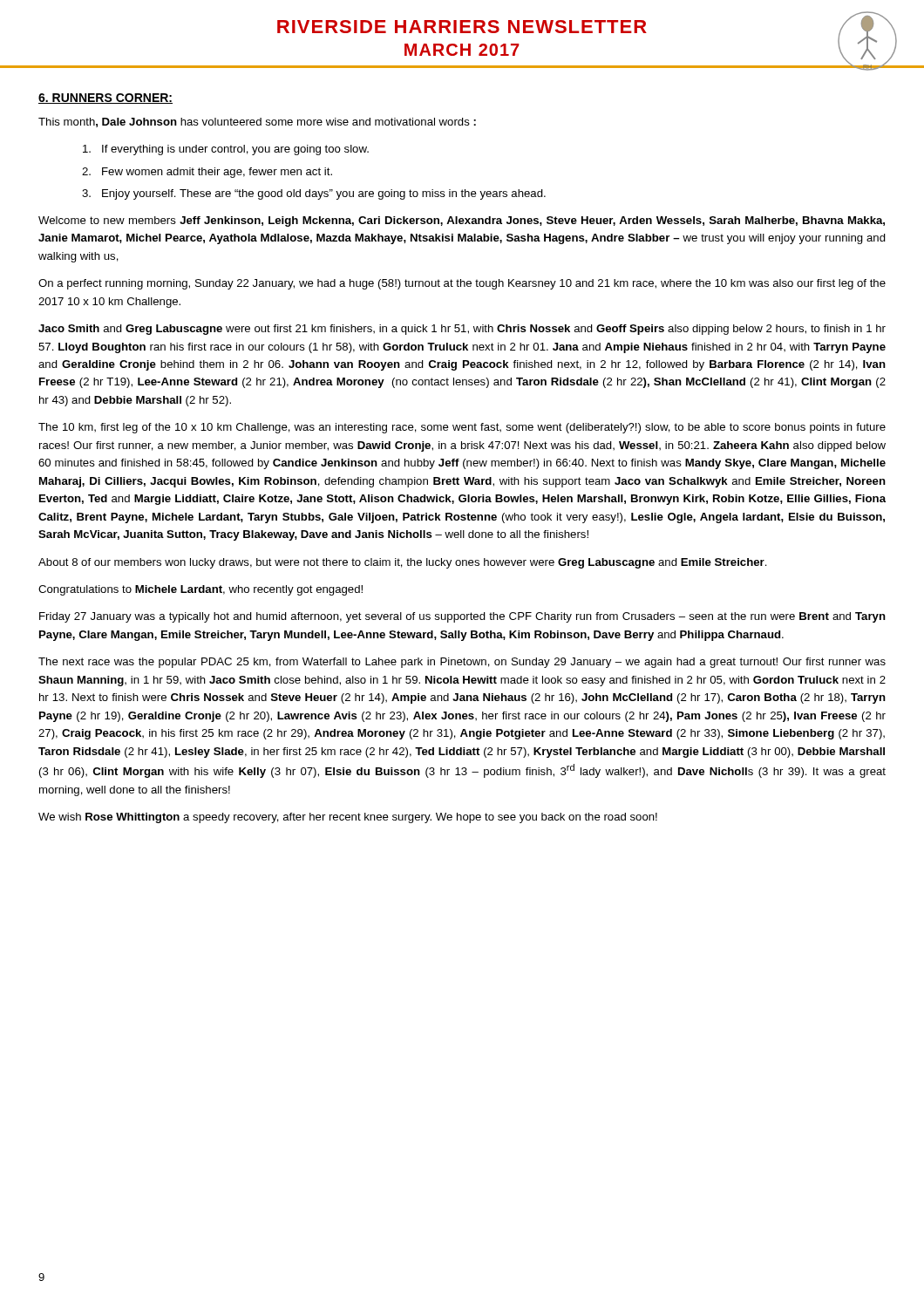Locate the text block starting "If everything is"
Screen dimensions: 1308x924
coord(226,149)
